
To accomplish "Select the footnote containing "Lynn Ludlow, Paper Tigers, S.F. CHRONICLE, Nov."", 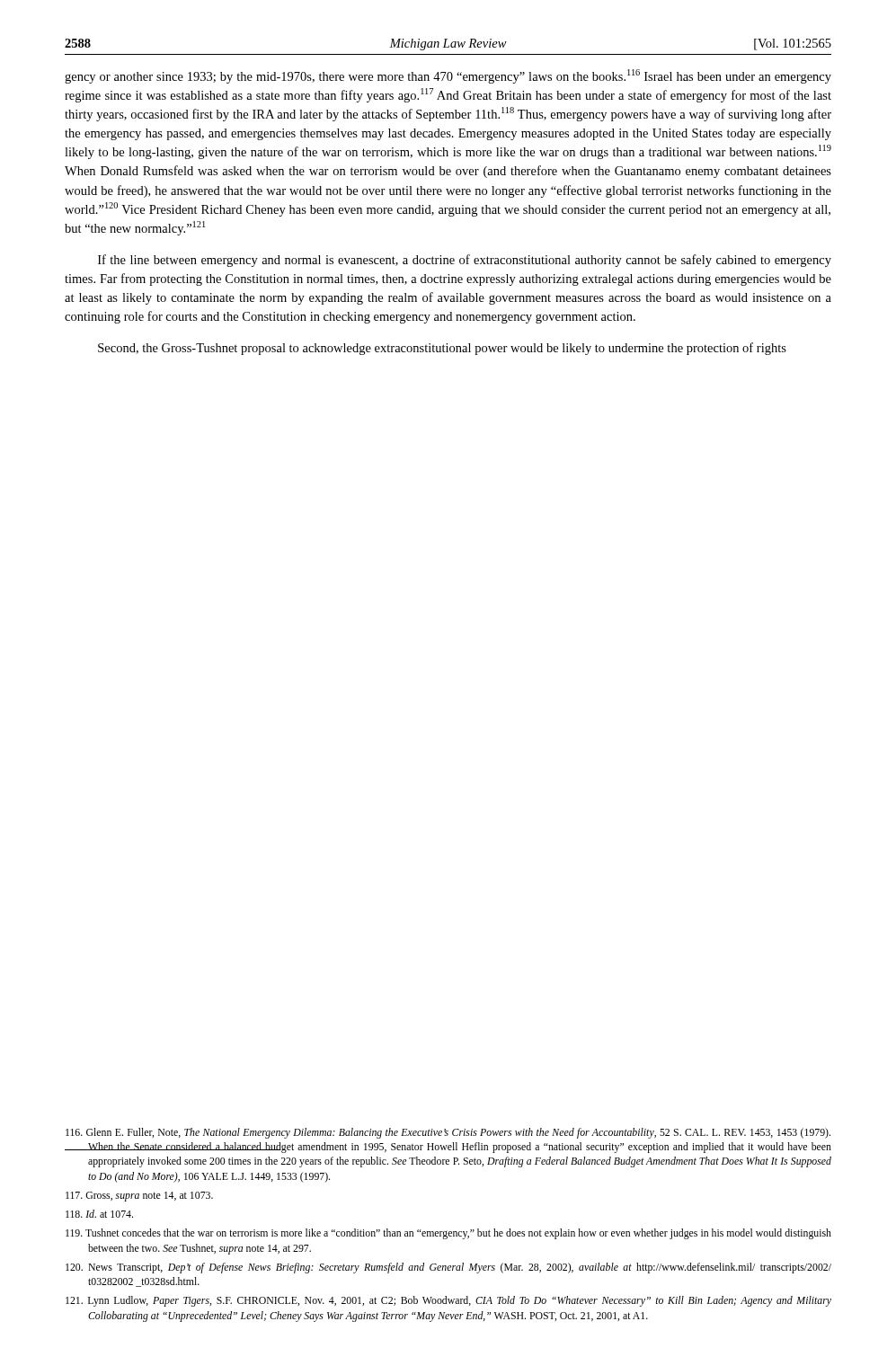I will coord(448,1308).
